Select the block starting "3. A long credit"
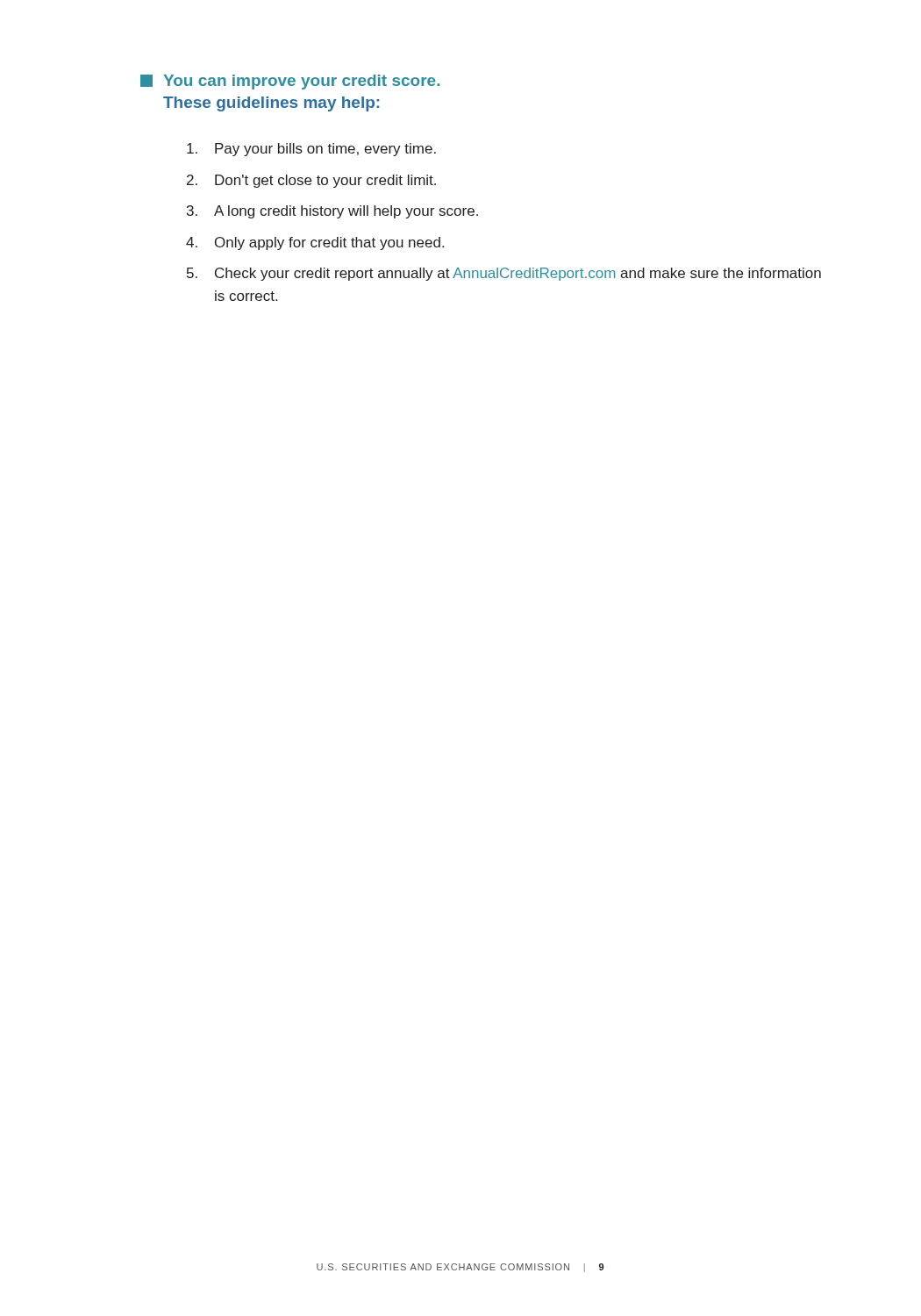This screenshot has width=921, height=1316. coord(332,212)
